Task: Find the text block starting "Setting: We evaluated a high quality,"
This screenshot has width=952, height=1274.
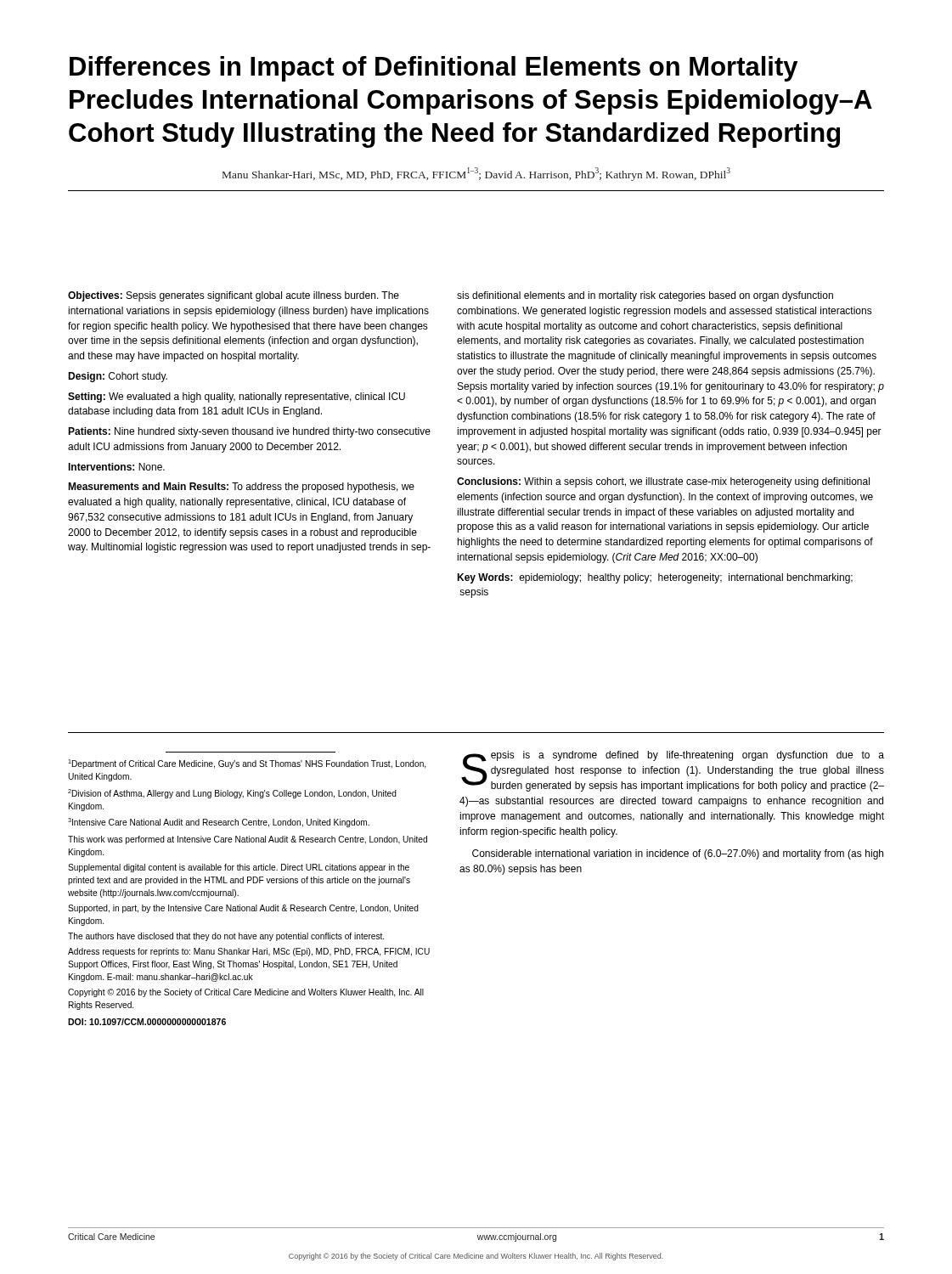Action: click(x=237, y=404)
